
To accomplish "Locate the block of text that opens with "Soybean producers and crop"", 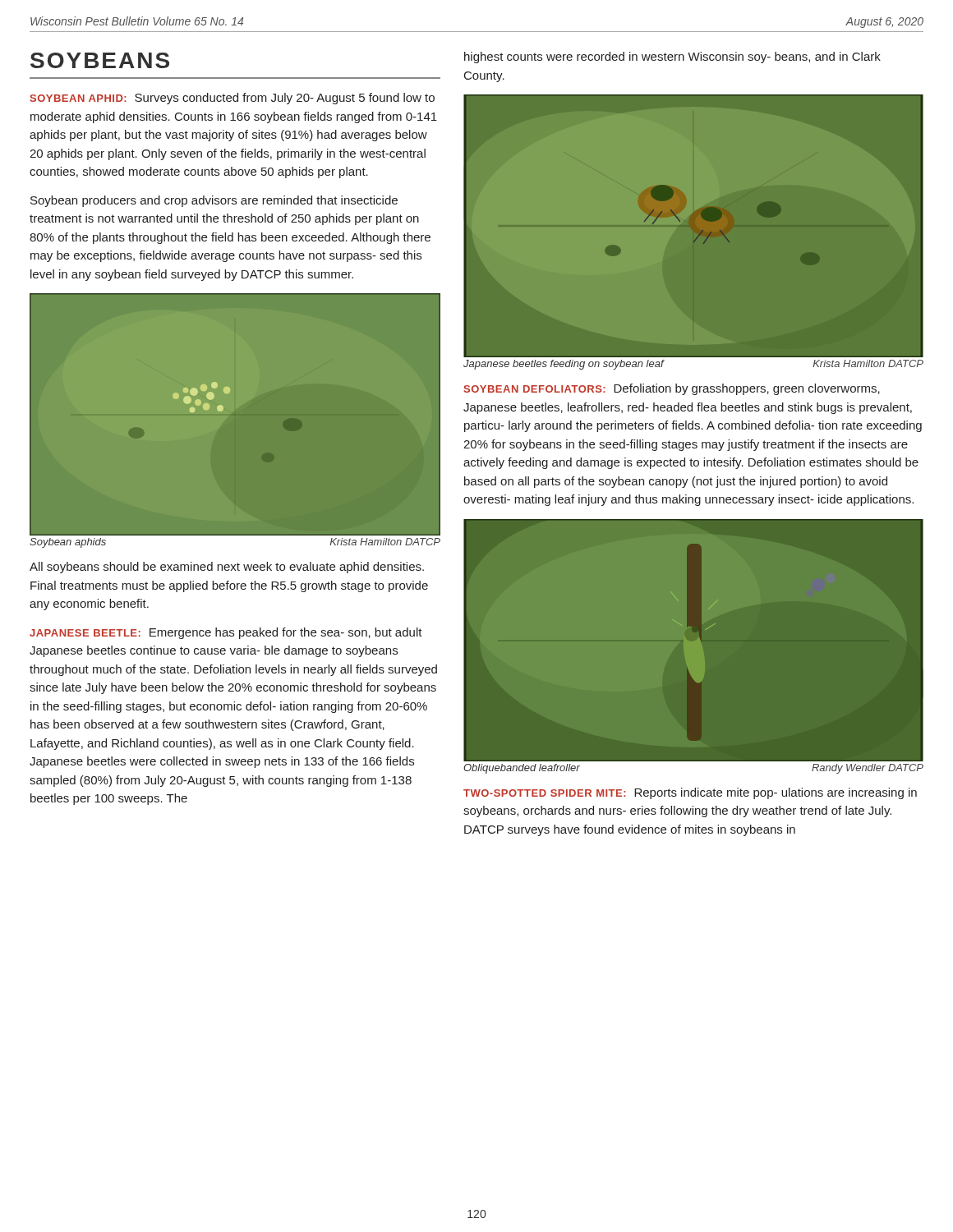I will pos(230,237).
